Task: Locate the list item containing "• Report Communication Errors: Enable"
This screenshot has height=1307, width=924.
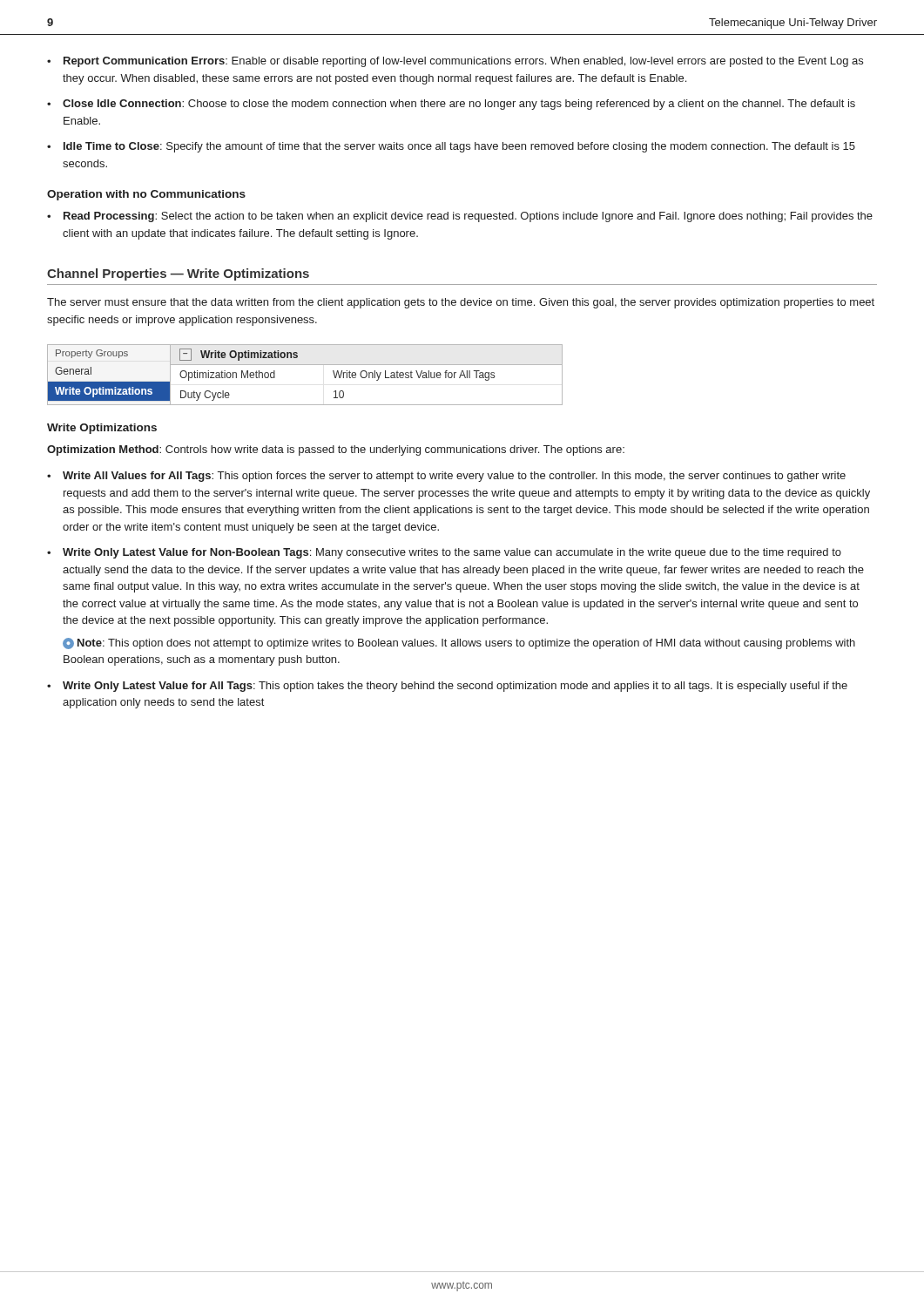Action: [x=462, y=69]
